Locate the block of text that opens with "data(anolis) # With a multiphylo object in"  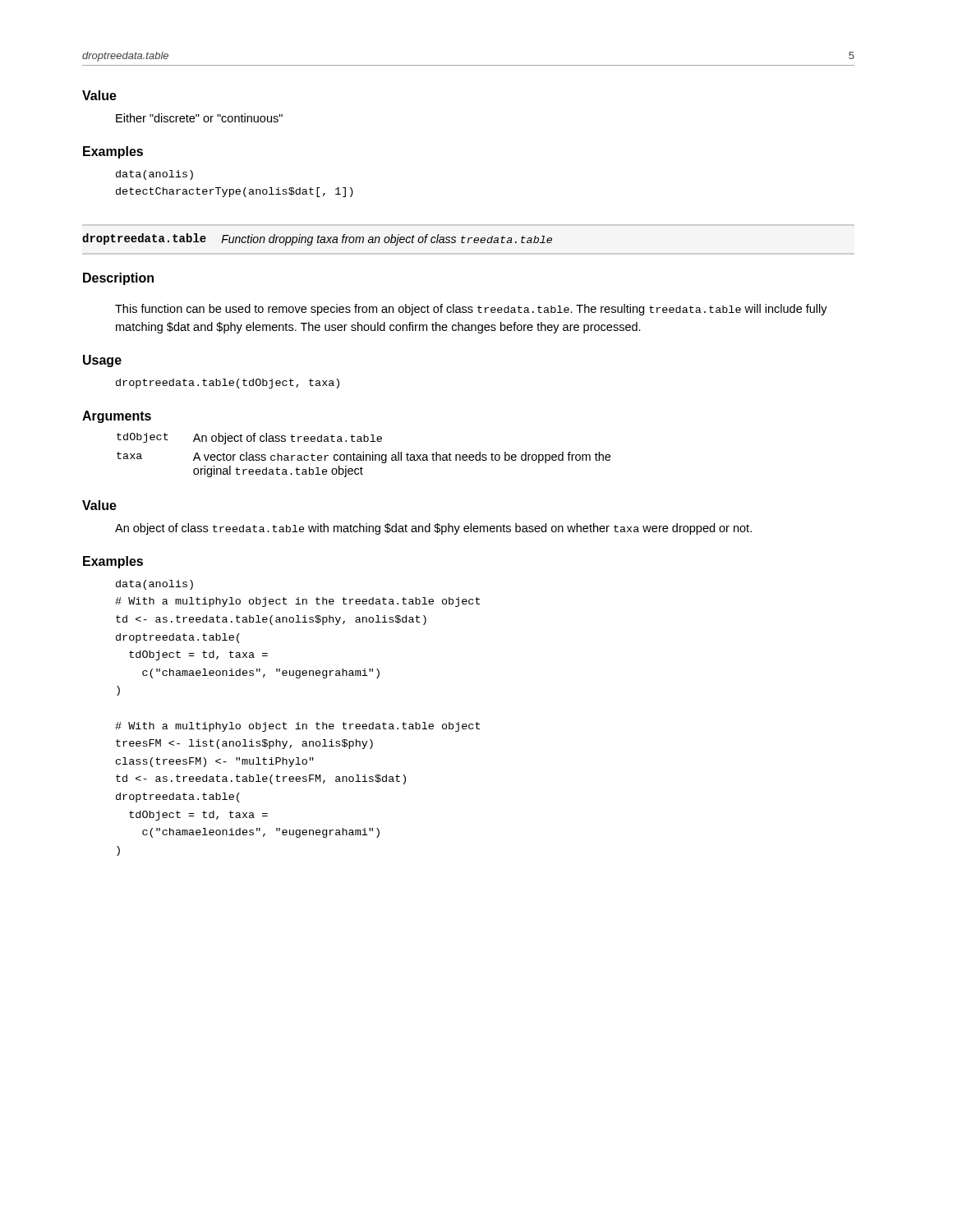485,717
